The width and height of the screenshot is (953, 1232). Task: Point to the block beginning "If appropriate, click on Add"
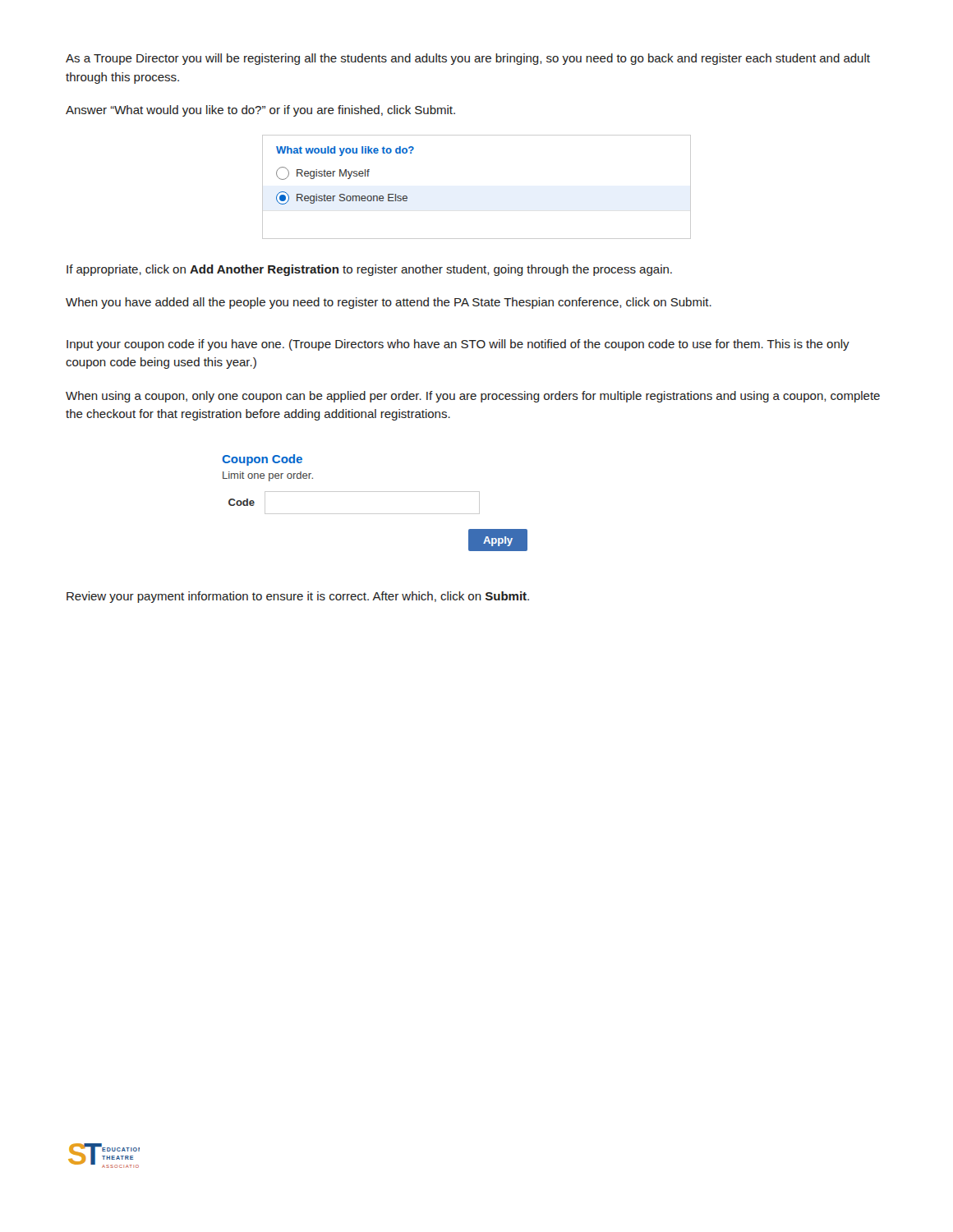pos(369,269)
